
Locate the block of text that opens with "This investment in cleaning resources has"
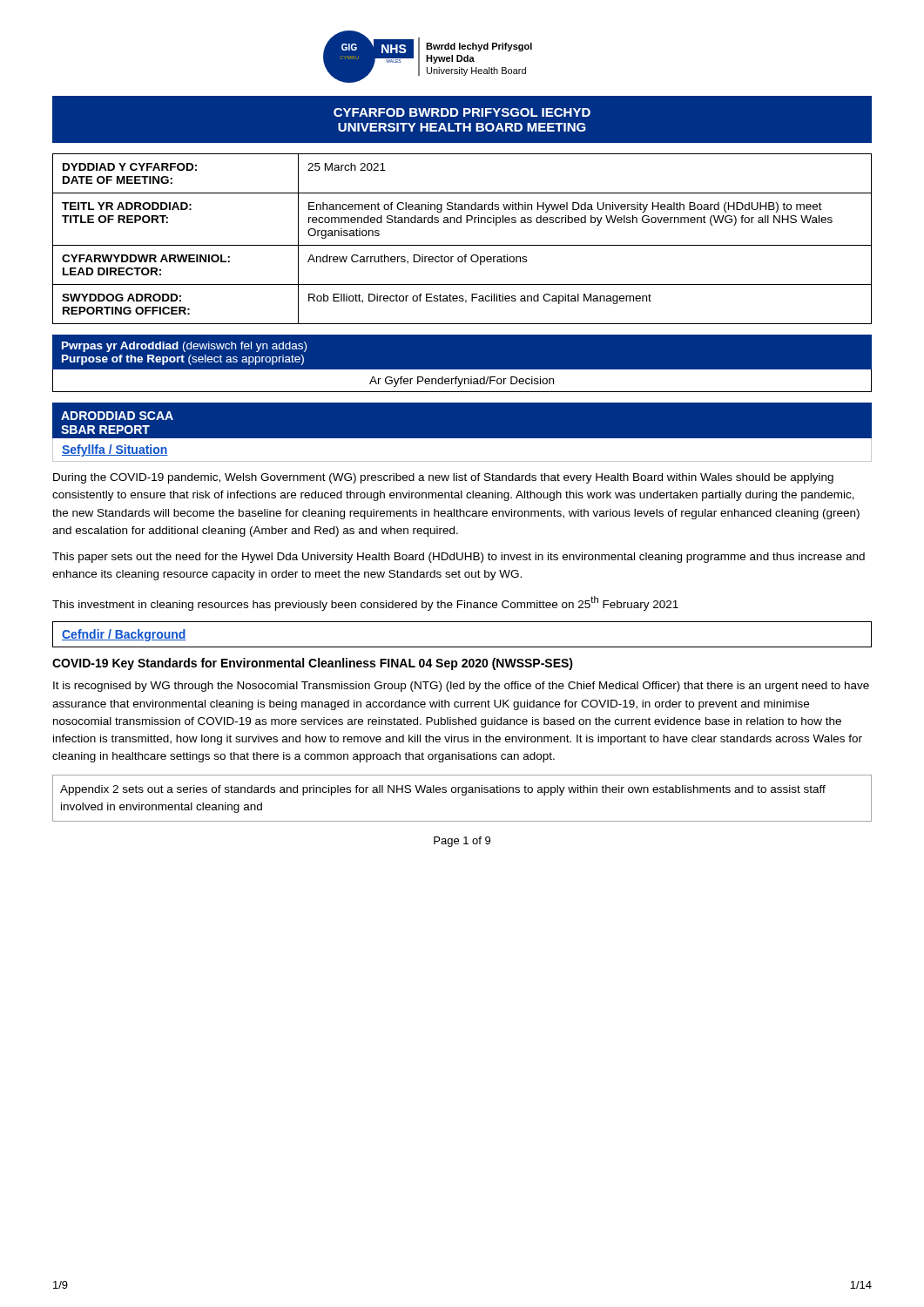[365, 602]
